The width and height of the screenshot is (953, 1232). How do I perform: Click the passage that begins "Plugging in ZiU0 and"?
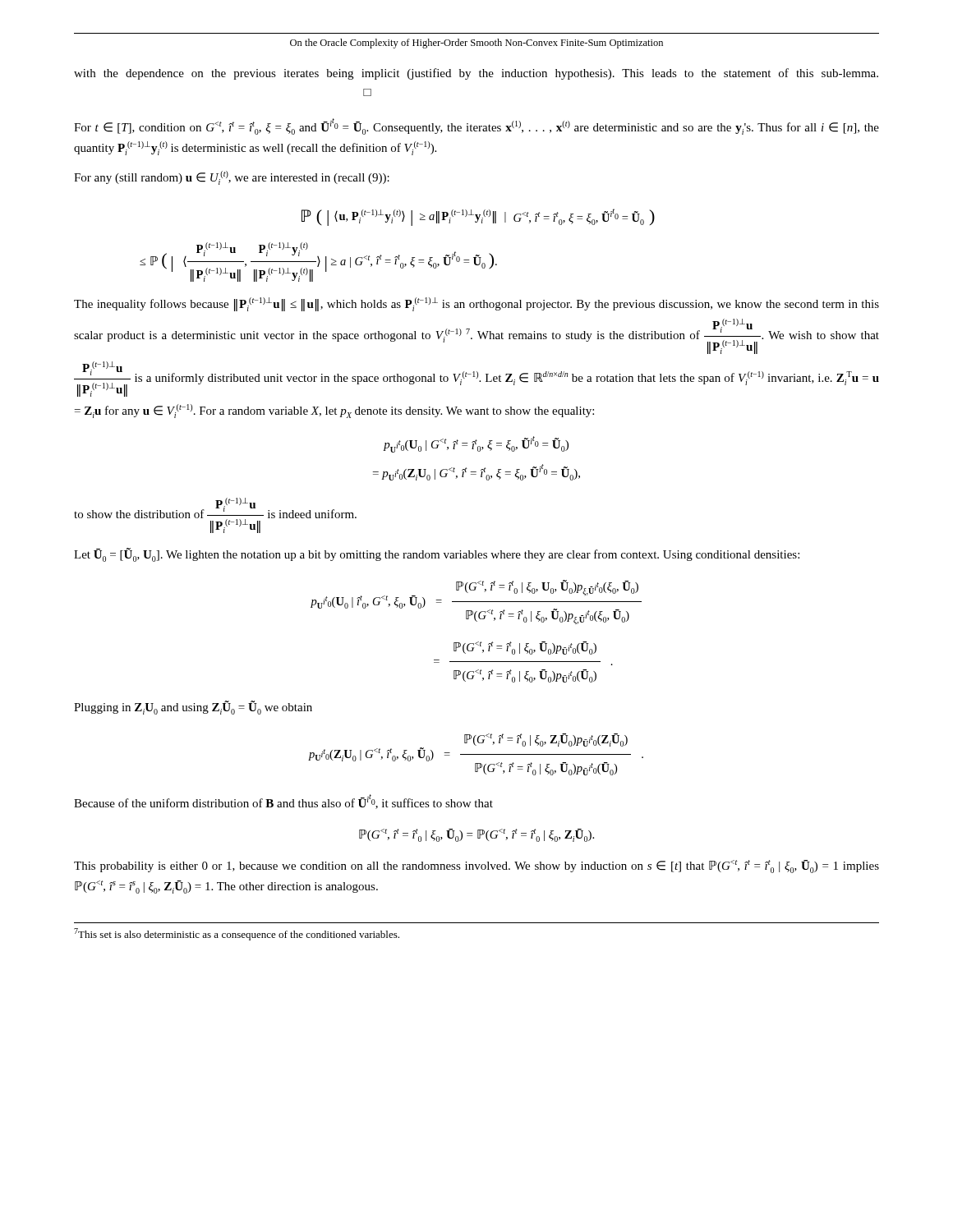(193, 708)
